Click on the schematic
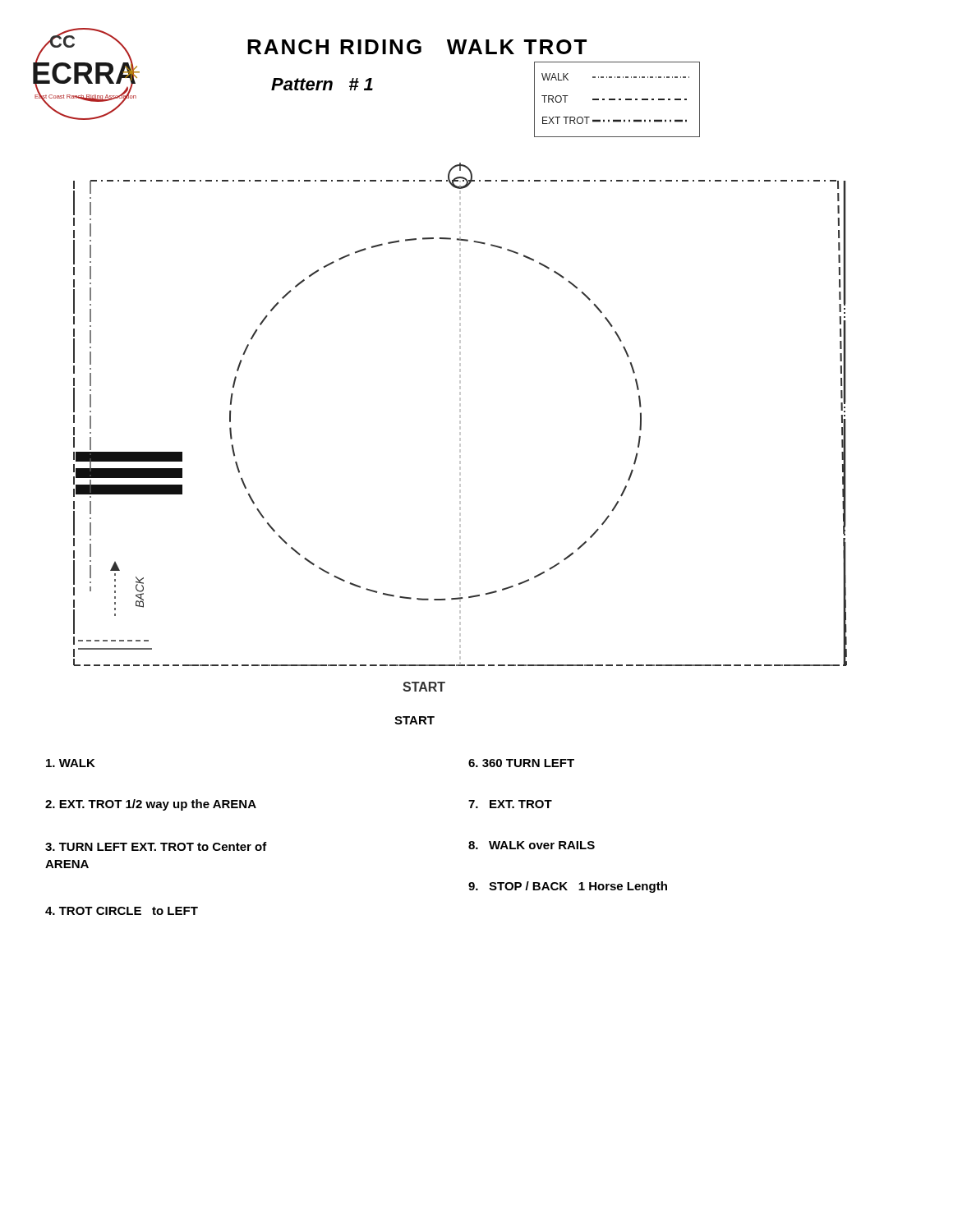953x1232 pixels. coord(617,99)
